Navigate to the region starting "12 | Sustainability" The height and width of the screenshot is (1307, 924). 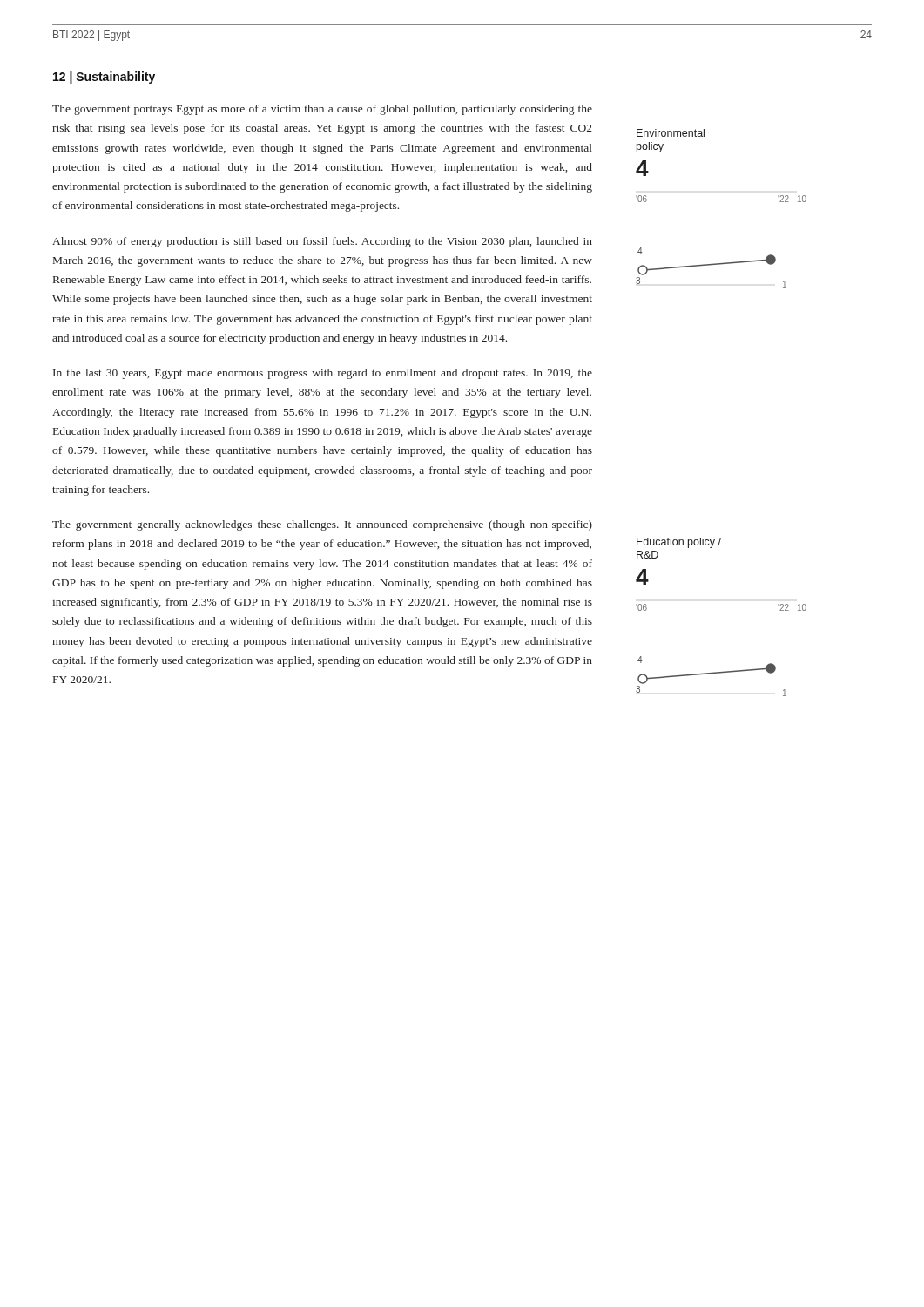pyautogui.click(x=104, y=77)
